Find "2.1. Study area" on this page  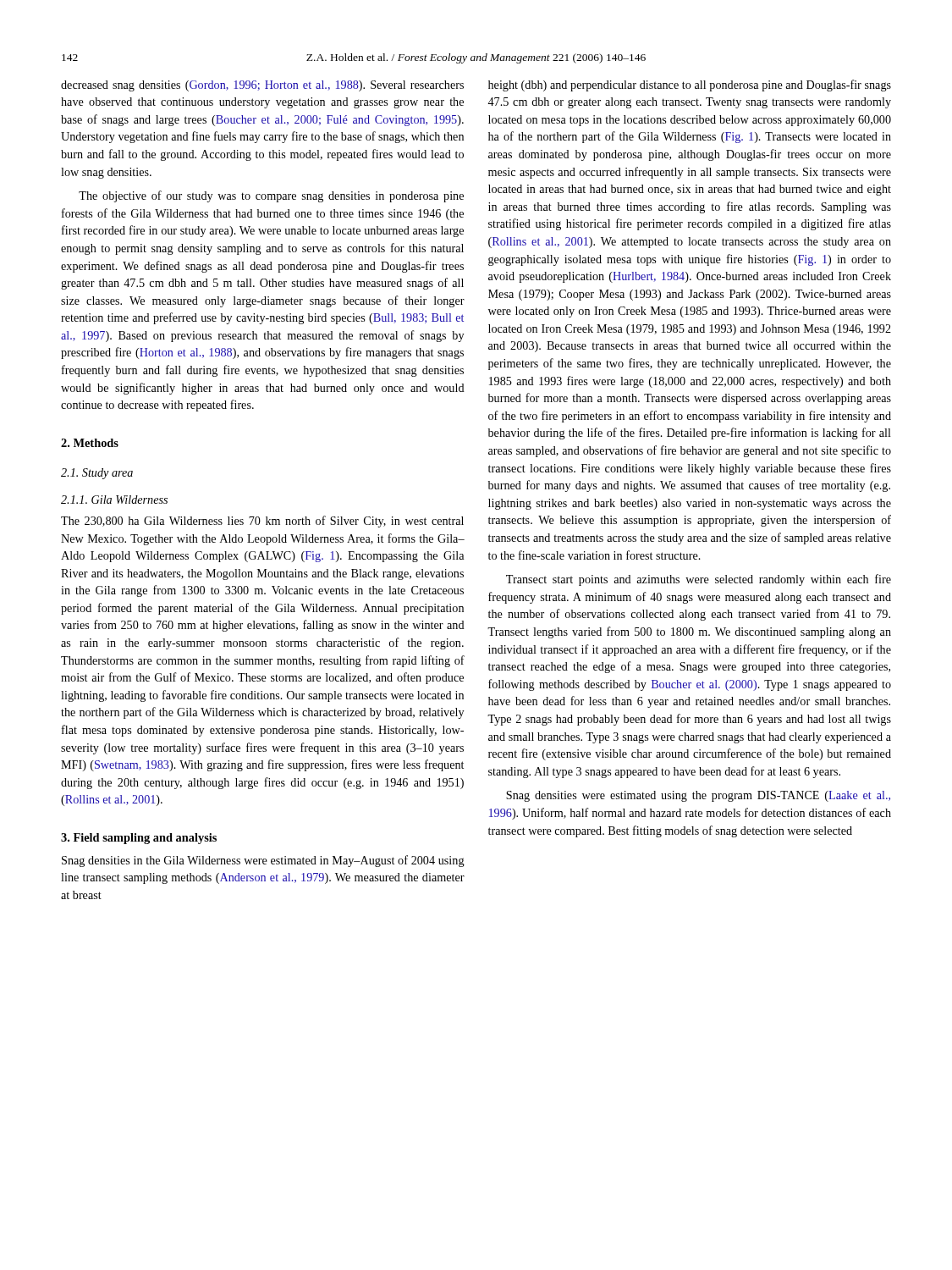[97, 472]
